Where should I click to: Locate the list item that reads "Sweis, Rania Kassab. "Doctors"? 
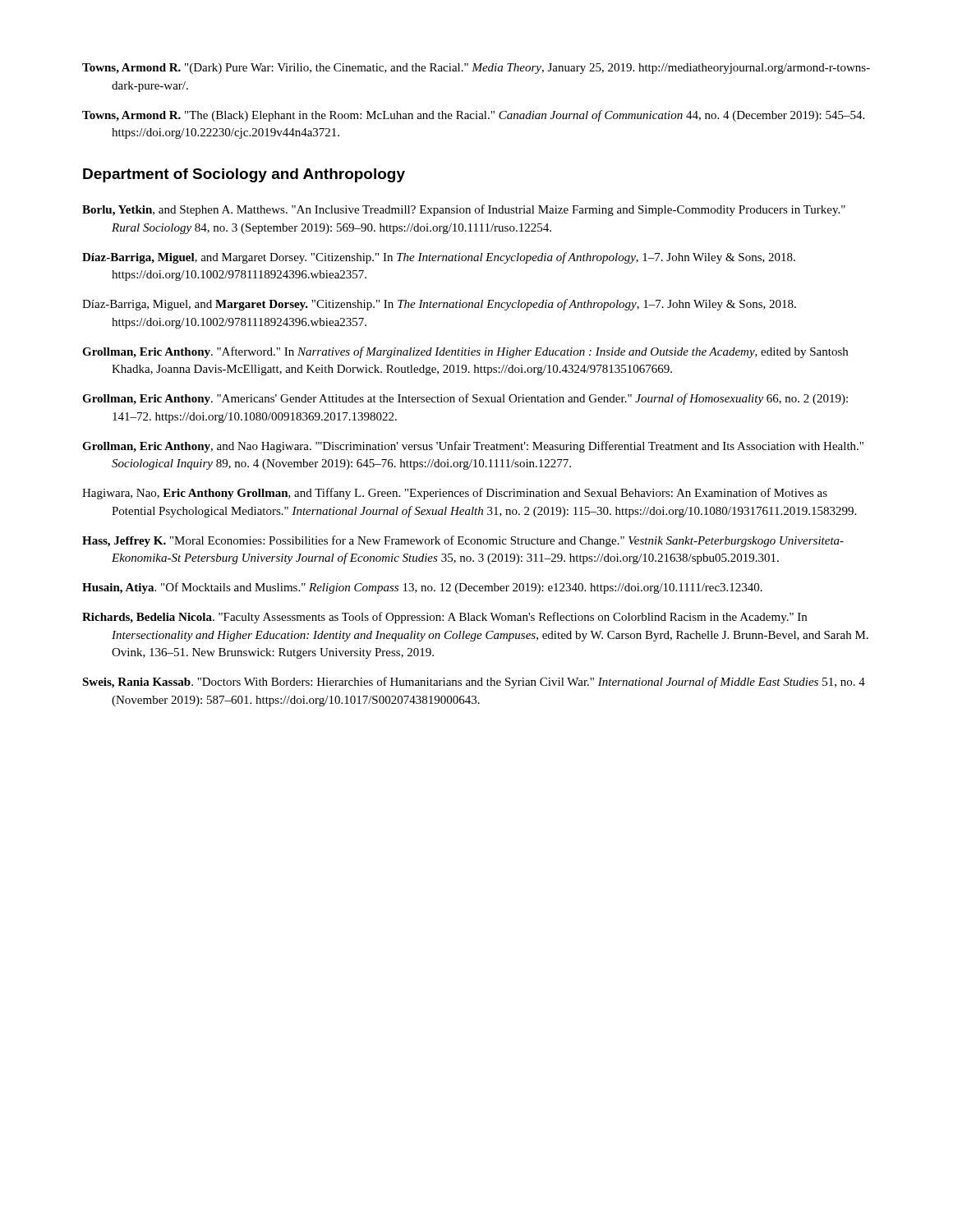pos(473,691)
